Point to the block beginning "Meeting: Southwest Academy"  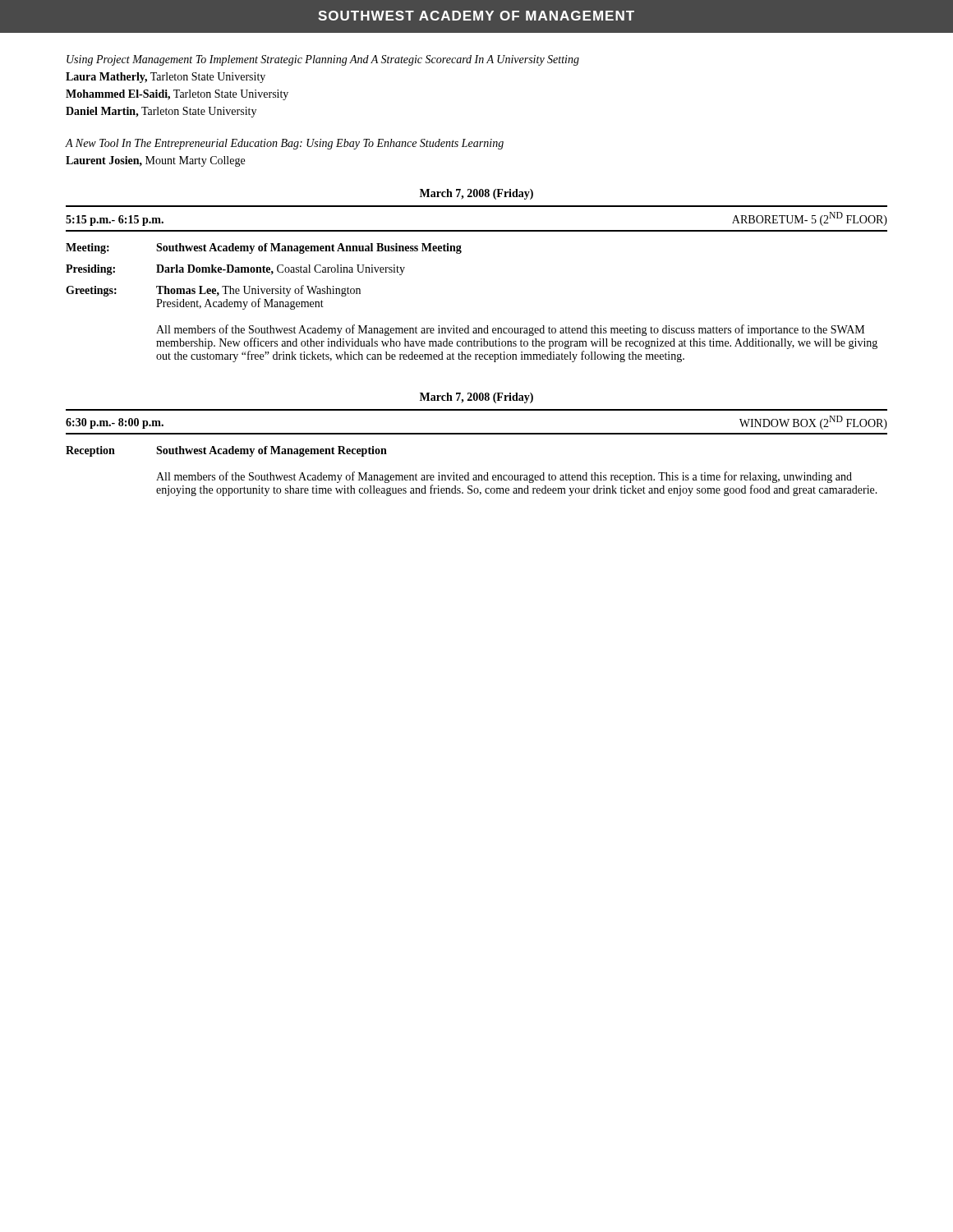(264, 248)
